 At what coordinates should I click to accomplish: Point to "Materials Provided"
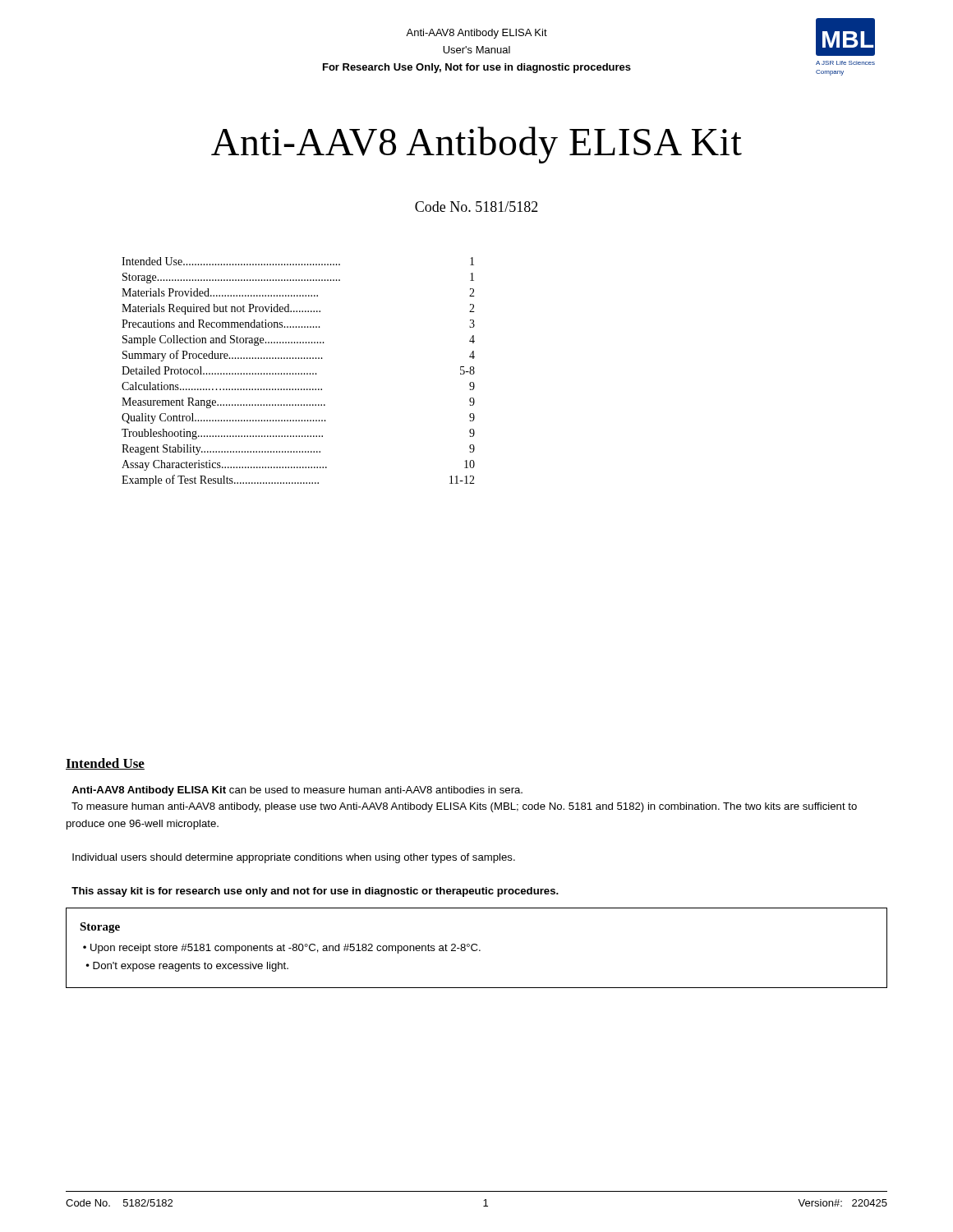click(298, 293)
